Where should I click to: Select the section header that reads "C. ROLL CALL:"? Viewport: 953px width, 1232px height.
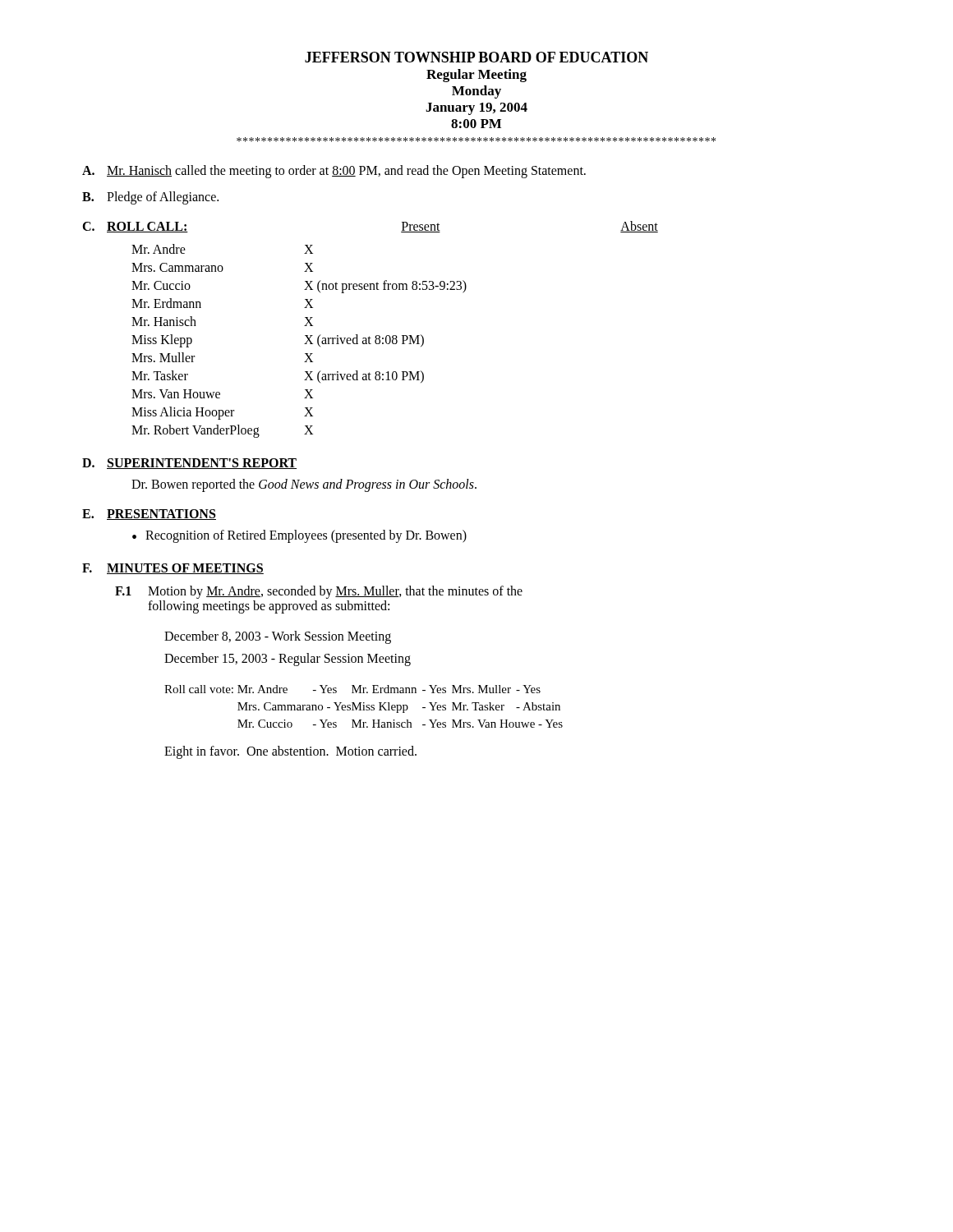pyautogui.click(x=147, y=226)
